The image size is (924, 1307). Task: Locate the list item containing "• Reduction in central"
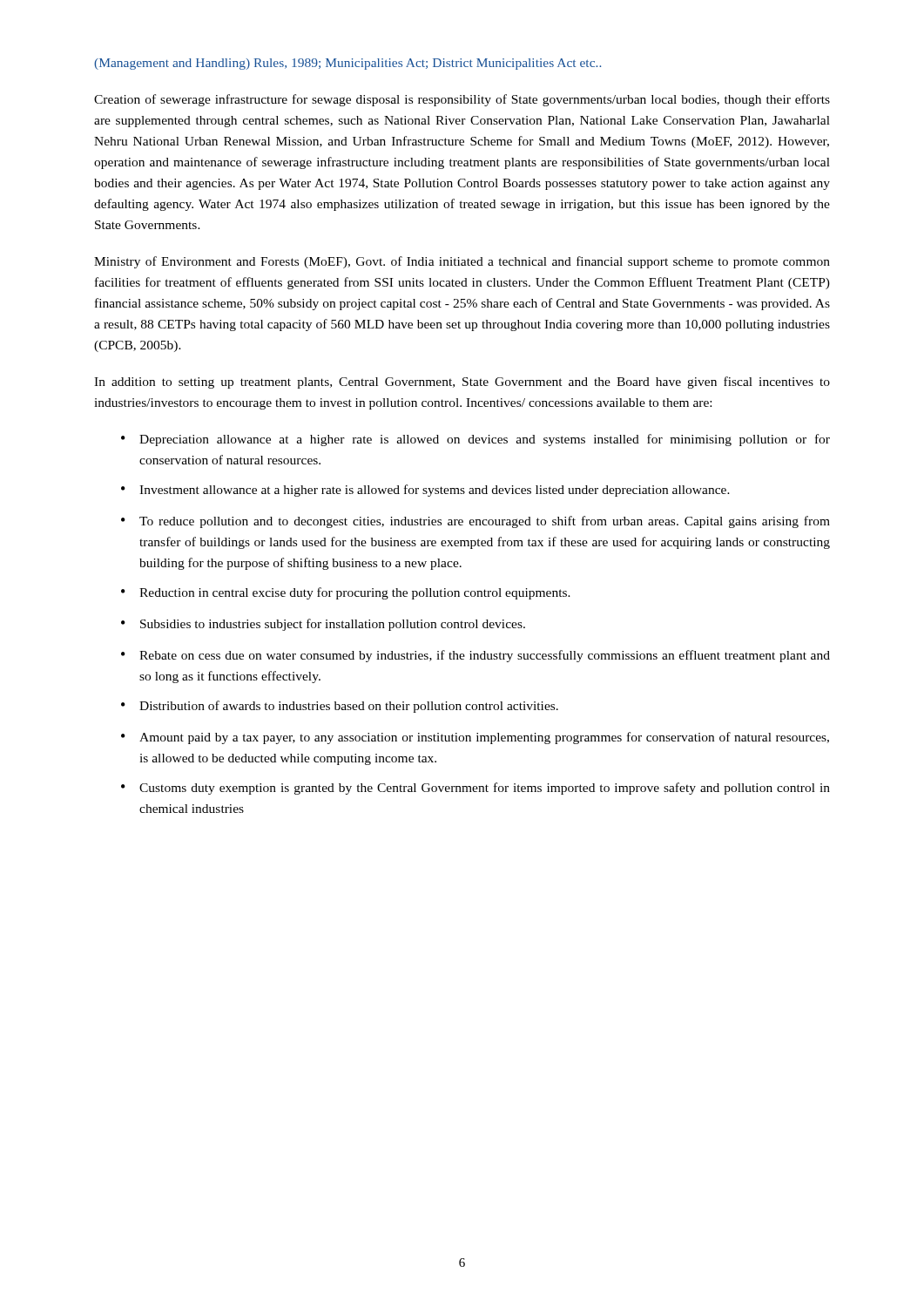point(475,594)
